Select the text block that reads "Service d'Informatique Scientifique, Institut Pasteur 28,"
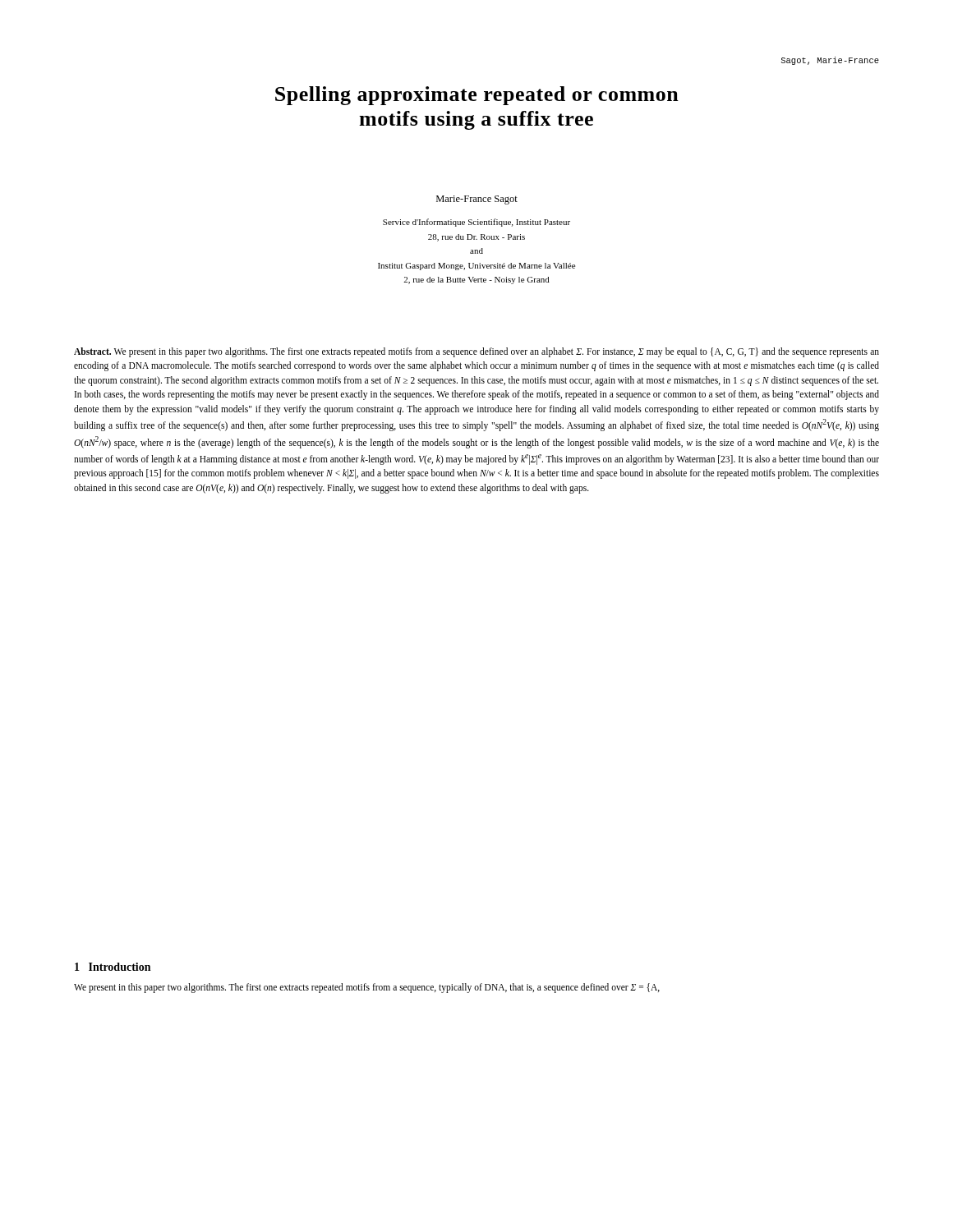Screen dimensions: 1232x953 (476, 251)
